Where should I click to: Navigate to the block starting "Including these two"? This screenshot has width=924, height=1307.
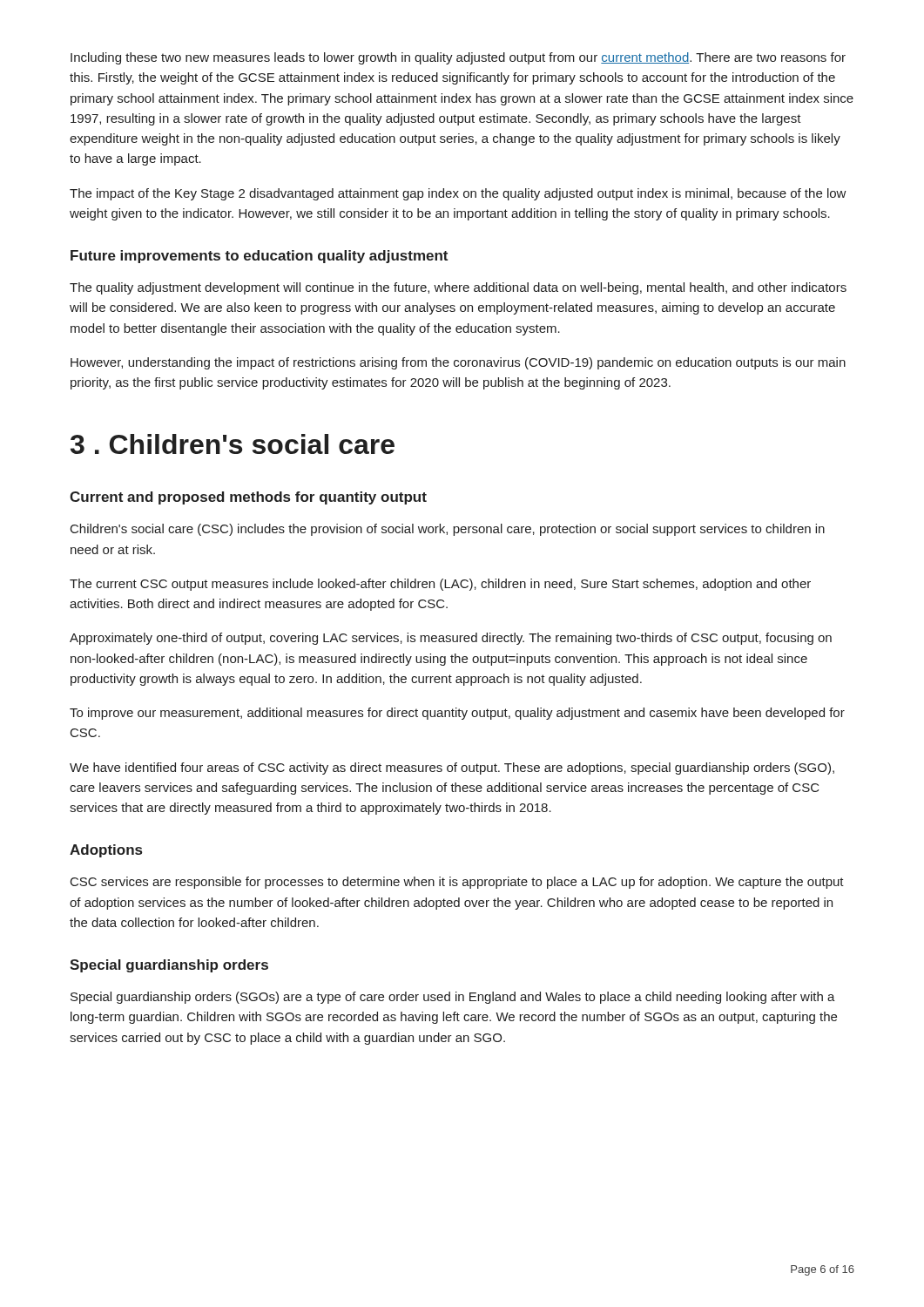click(x=462, y=108)
